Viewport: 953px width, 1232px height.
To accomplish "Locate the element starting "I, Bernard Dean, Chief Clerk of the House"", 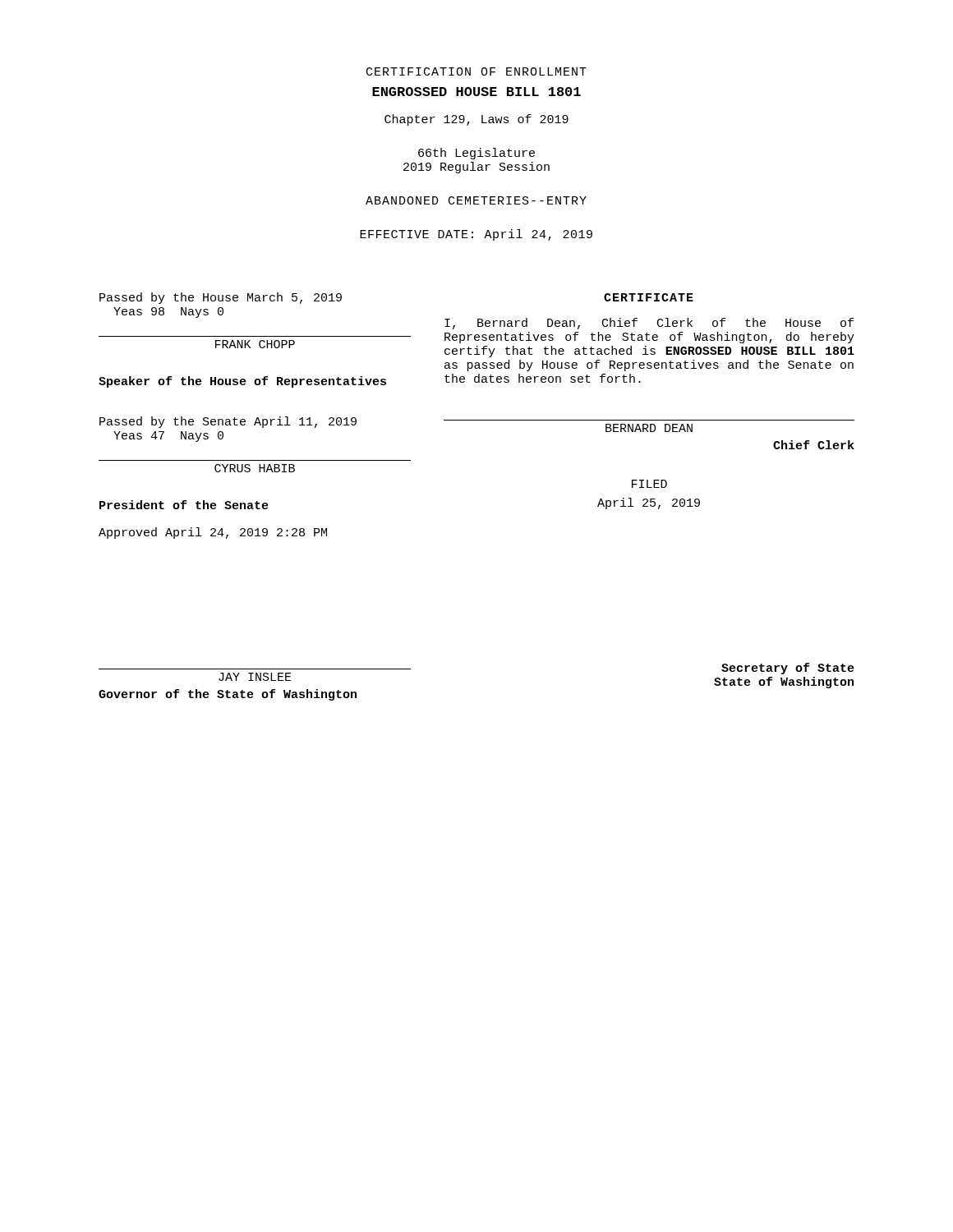I will coord(649,352).
